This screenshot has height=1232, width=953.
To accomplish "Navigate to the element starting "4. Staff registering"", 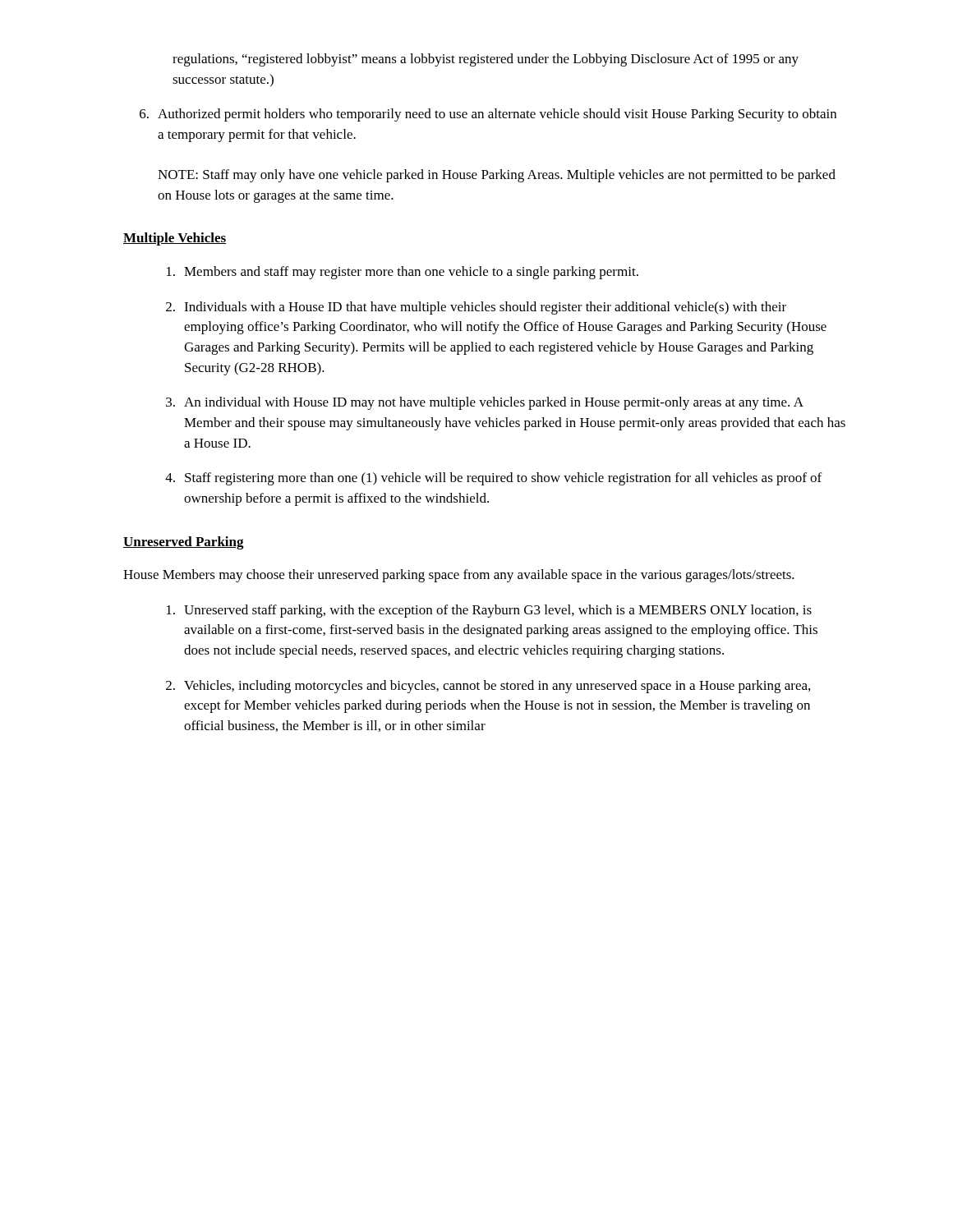I will click(498, 489).
